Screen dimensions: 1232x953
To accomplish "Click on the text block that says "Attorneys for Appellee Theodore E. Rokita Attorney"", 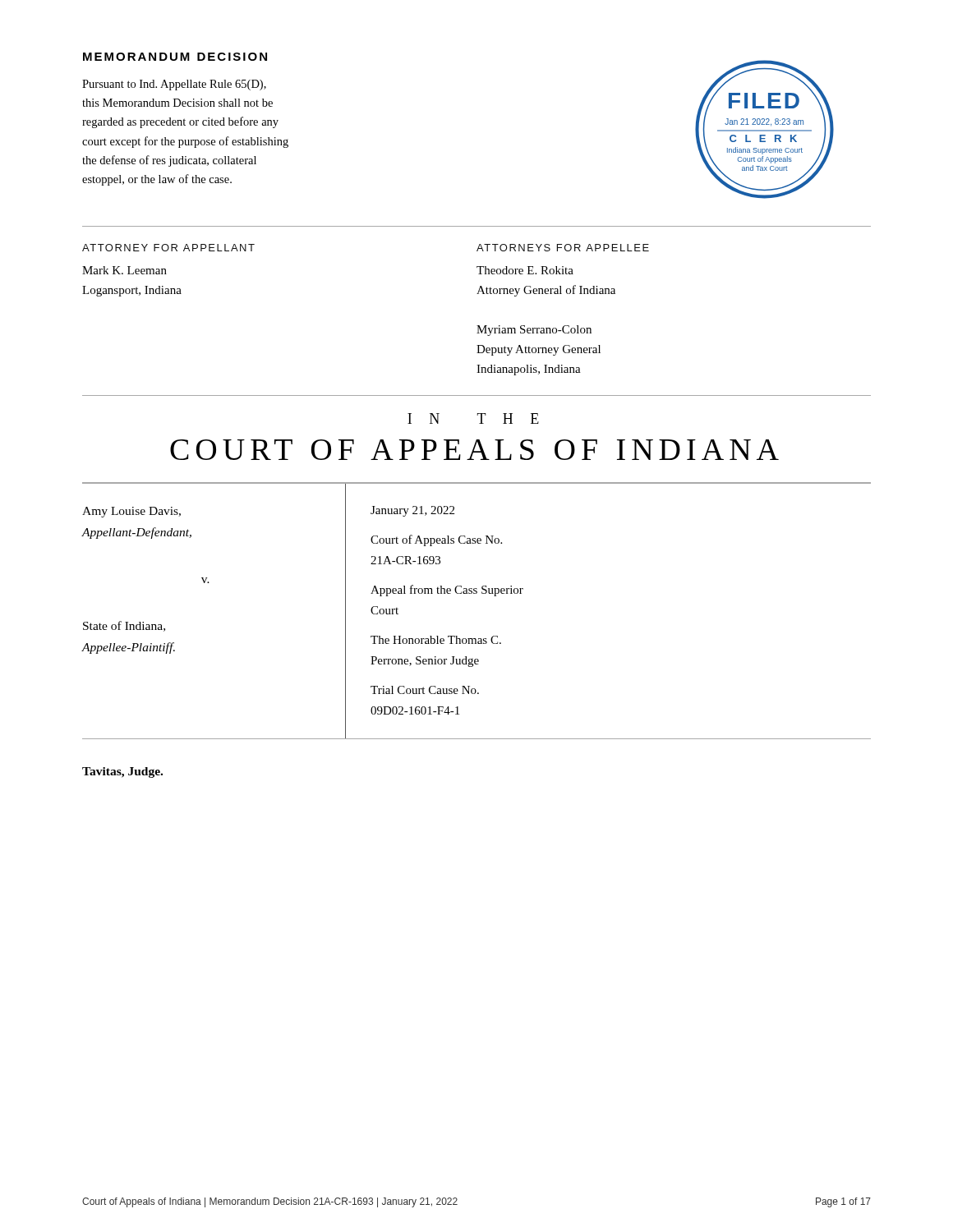I will tap(563, 248).
